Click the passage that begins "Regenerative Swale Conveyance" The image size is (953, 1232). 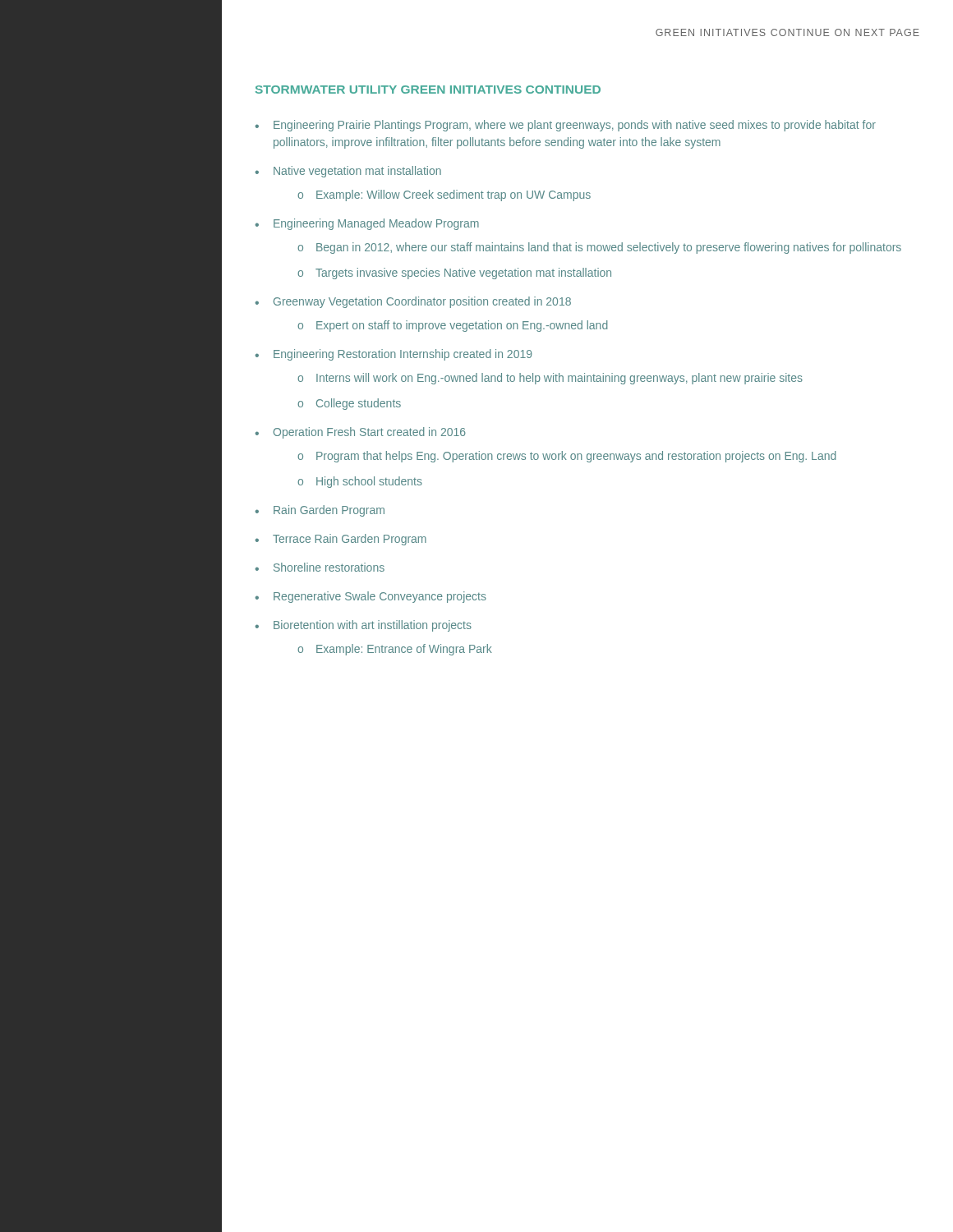380,596
